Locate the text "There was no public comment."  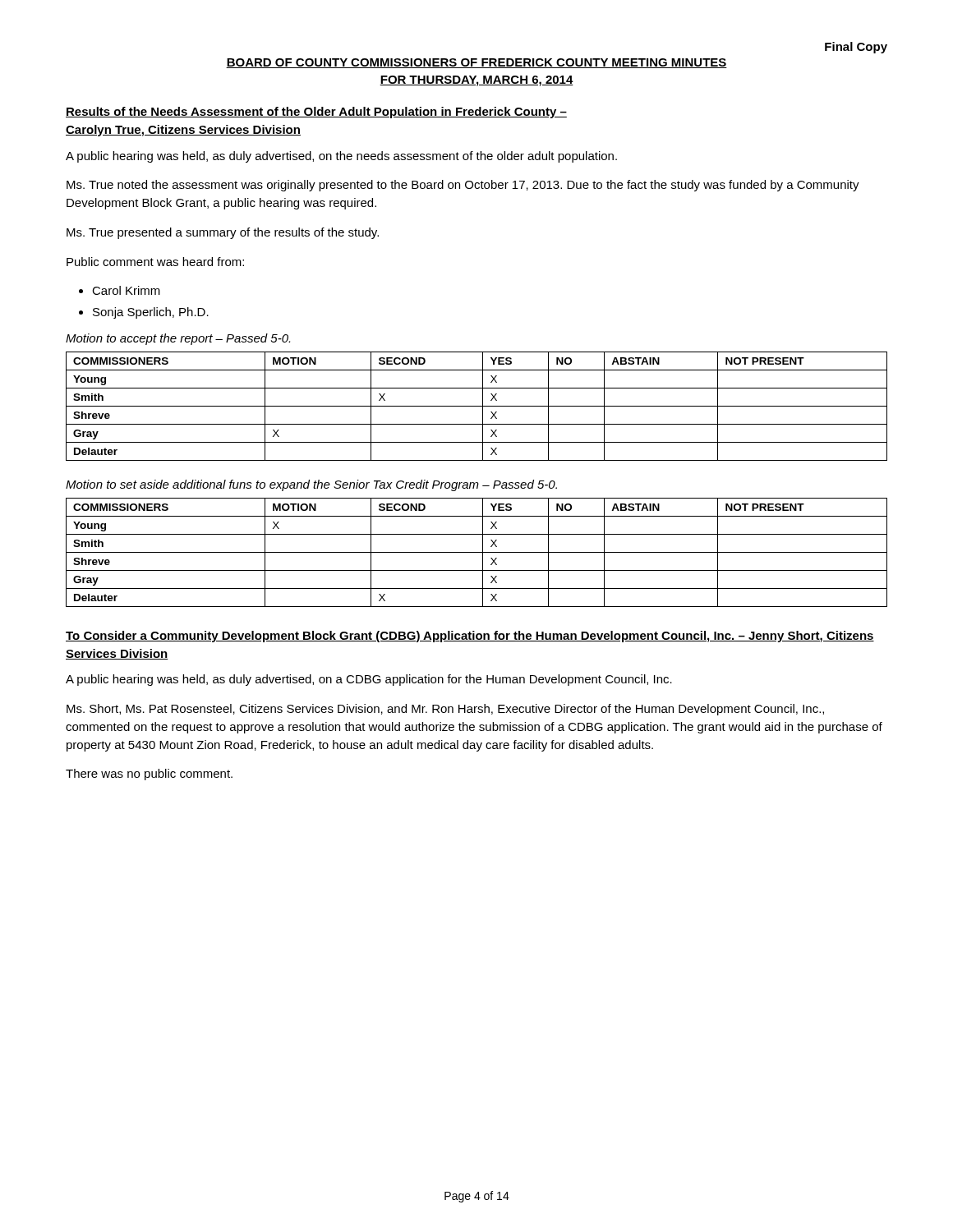point(149,775)
